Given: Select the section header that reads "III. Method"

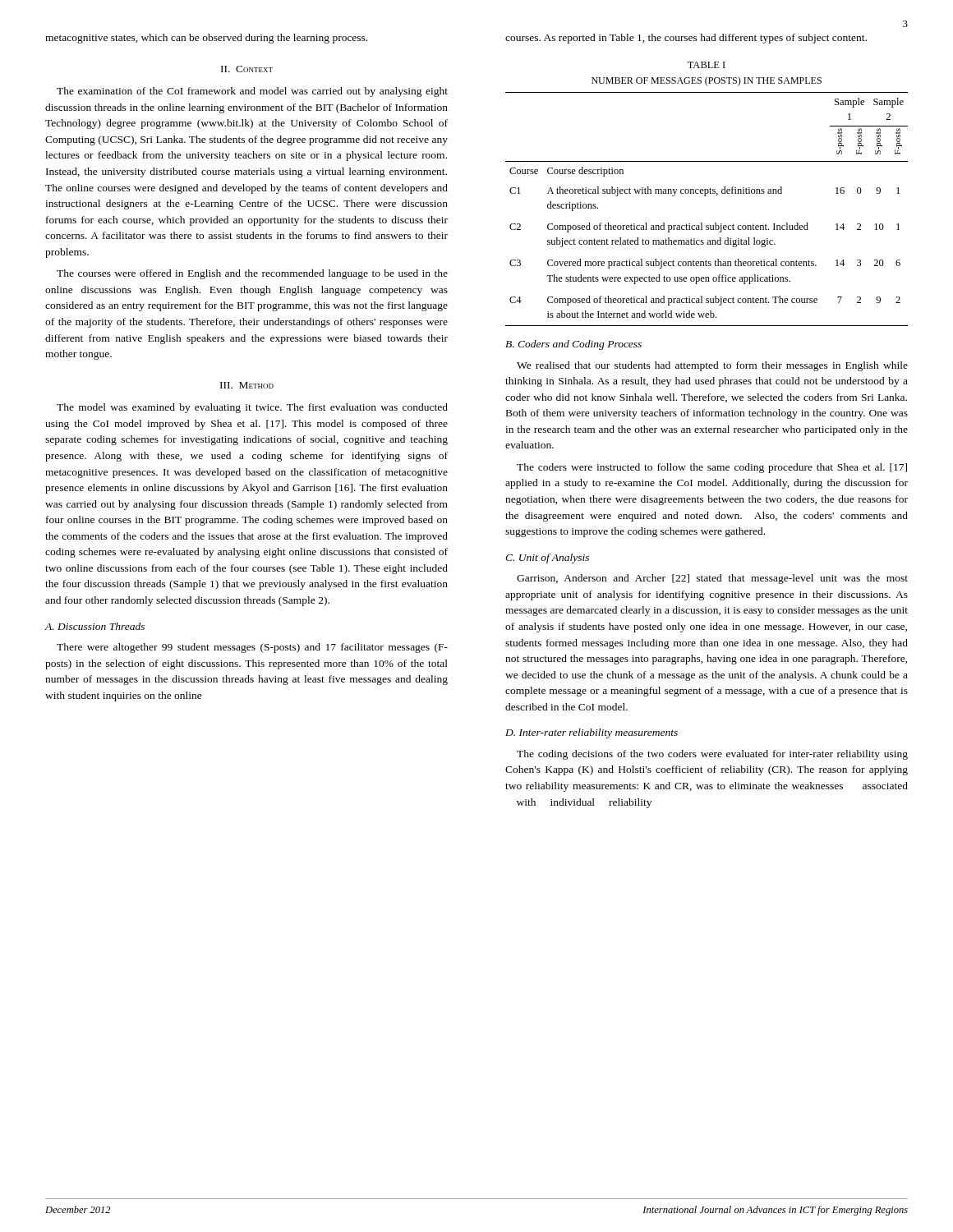Looking at the screenshot, I should pos(246,385).
